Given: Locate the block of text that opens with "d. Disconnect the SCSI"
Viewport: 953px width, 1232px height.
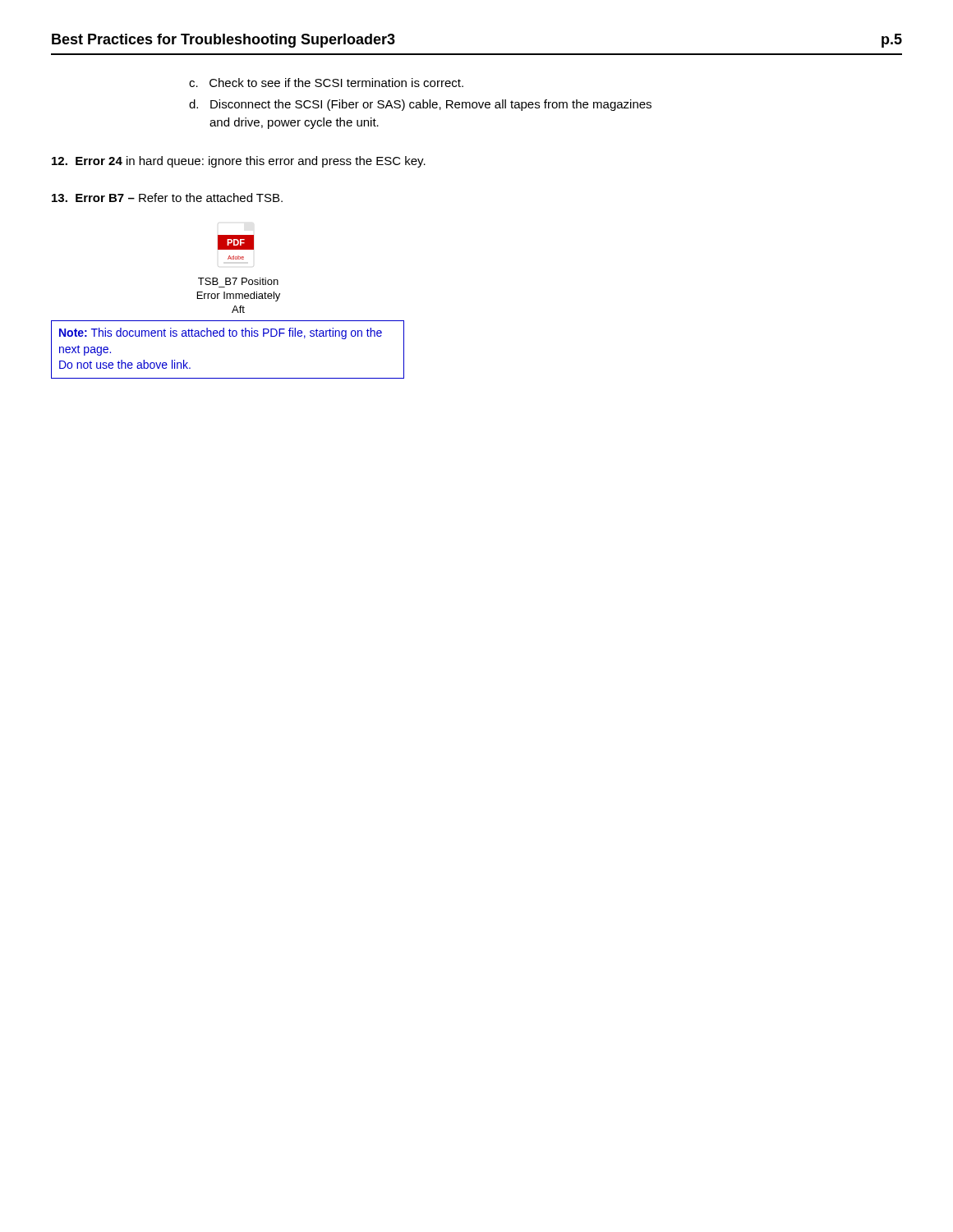Looking at the screenshot, I should point(420,113).
